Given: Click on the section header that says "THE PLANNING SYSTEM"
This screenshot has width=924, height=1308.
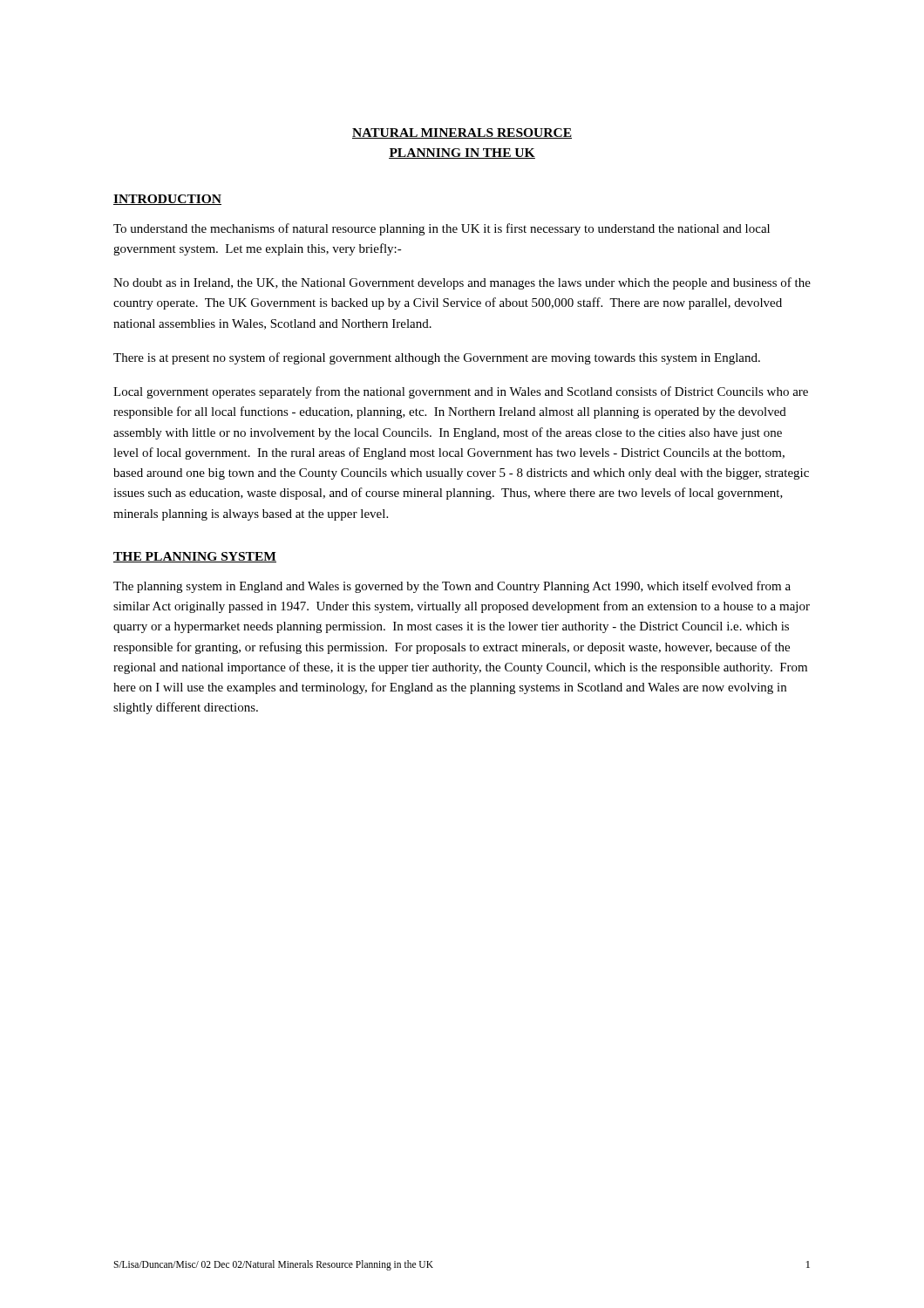Looking at the screenshot, I should pos(195,556).
